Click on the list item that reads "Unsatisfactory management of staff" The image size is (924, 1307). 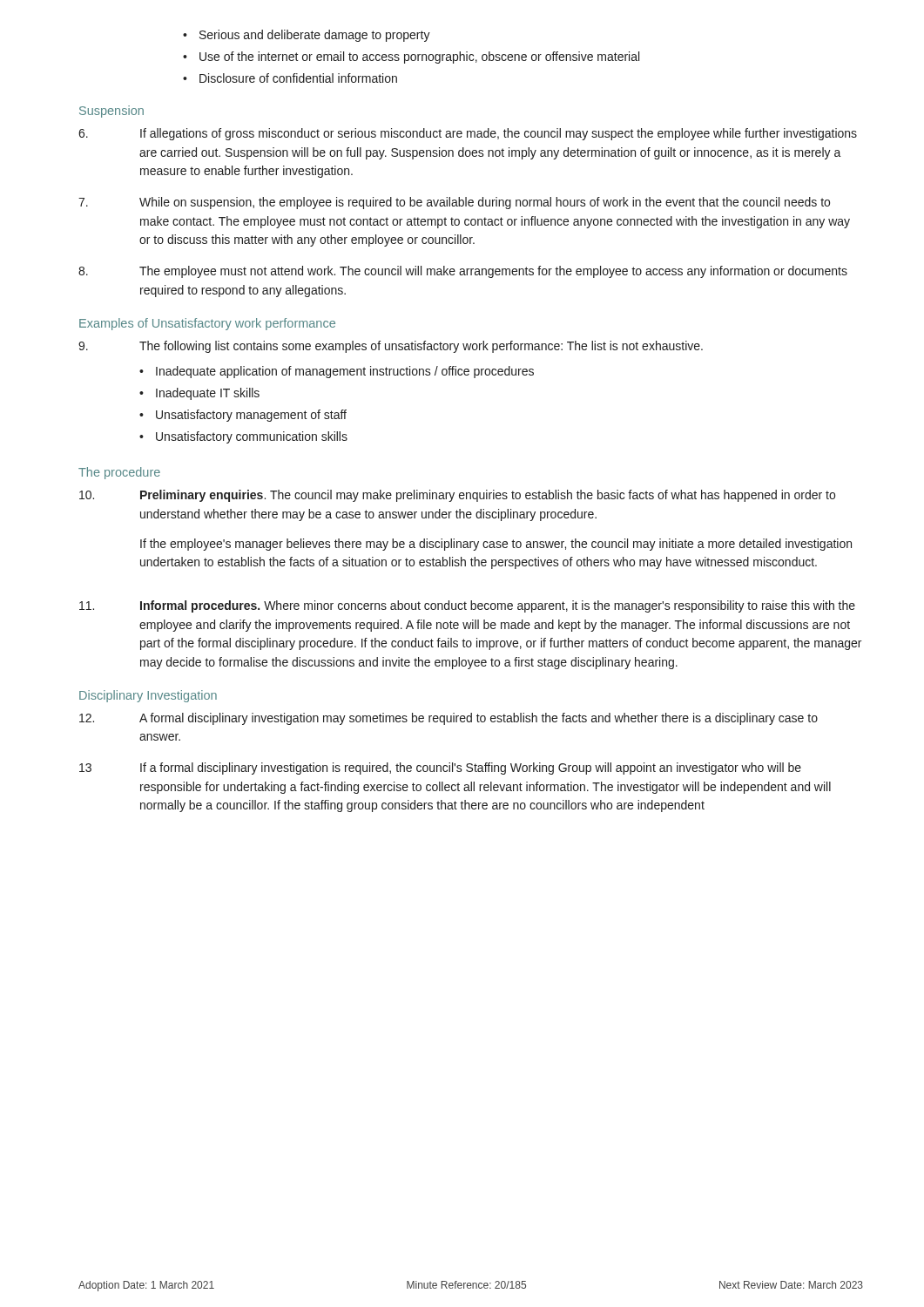(251, 415)
